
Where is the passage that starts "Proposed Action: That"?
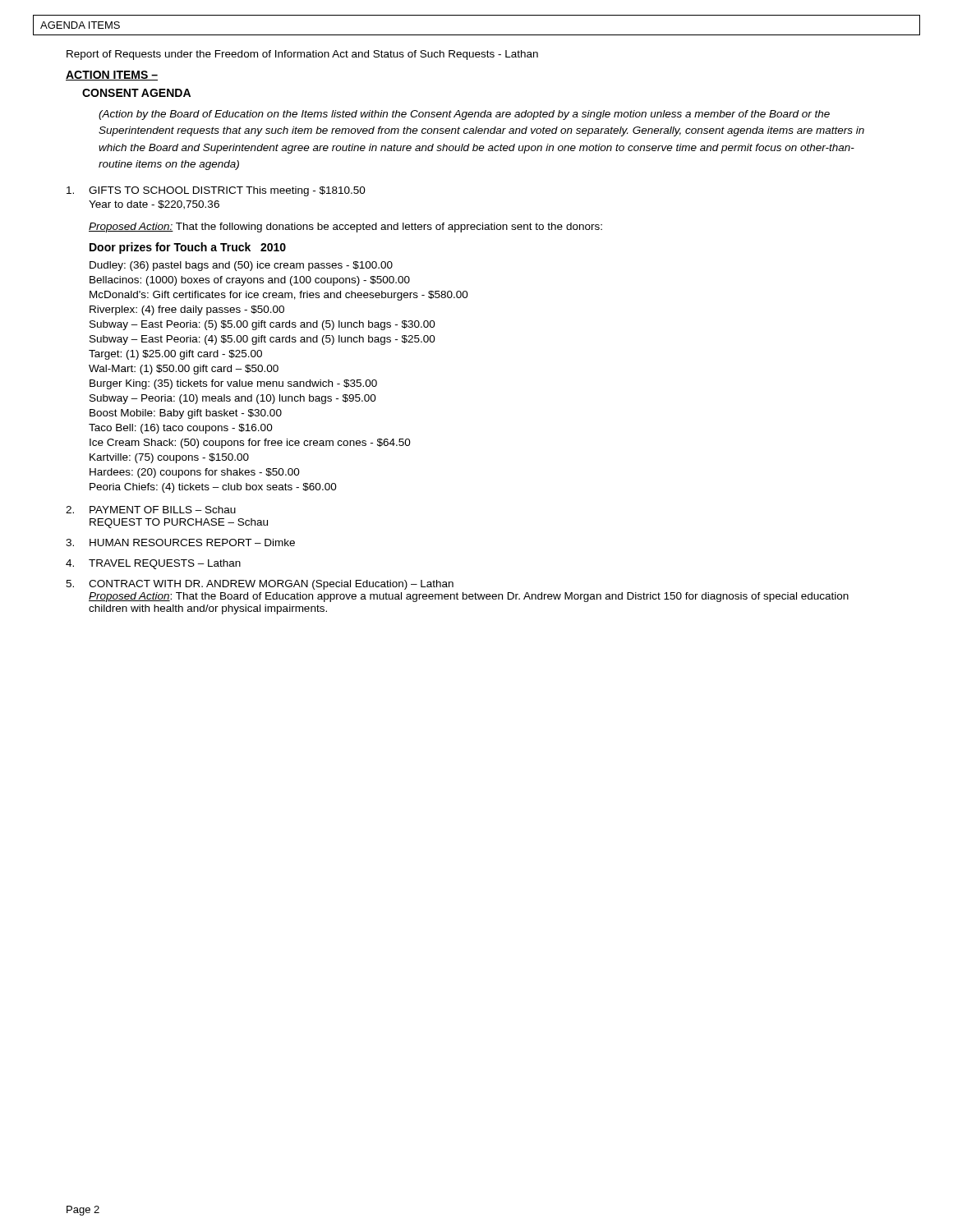click(x=346, y=226)
